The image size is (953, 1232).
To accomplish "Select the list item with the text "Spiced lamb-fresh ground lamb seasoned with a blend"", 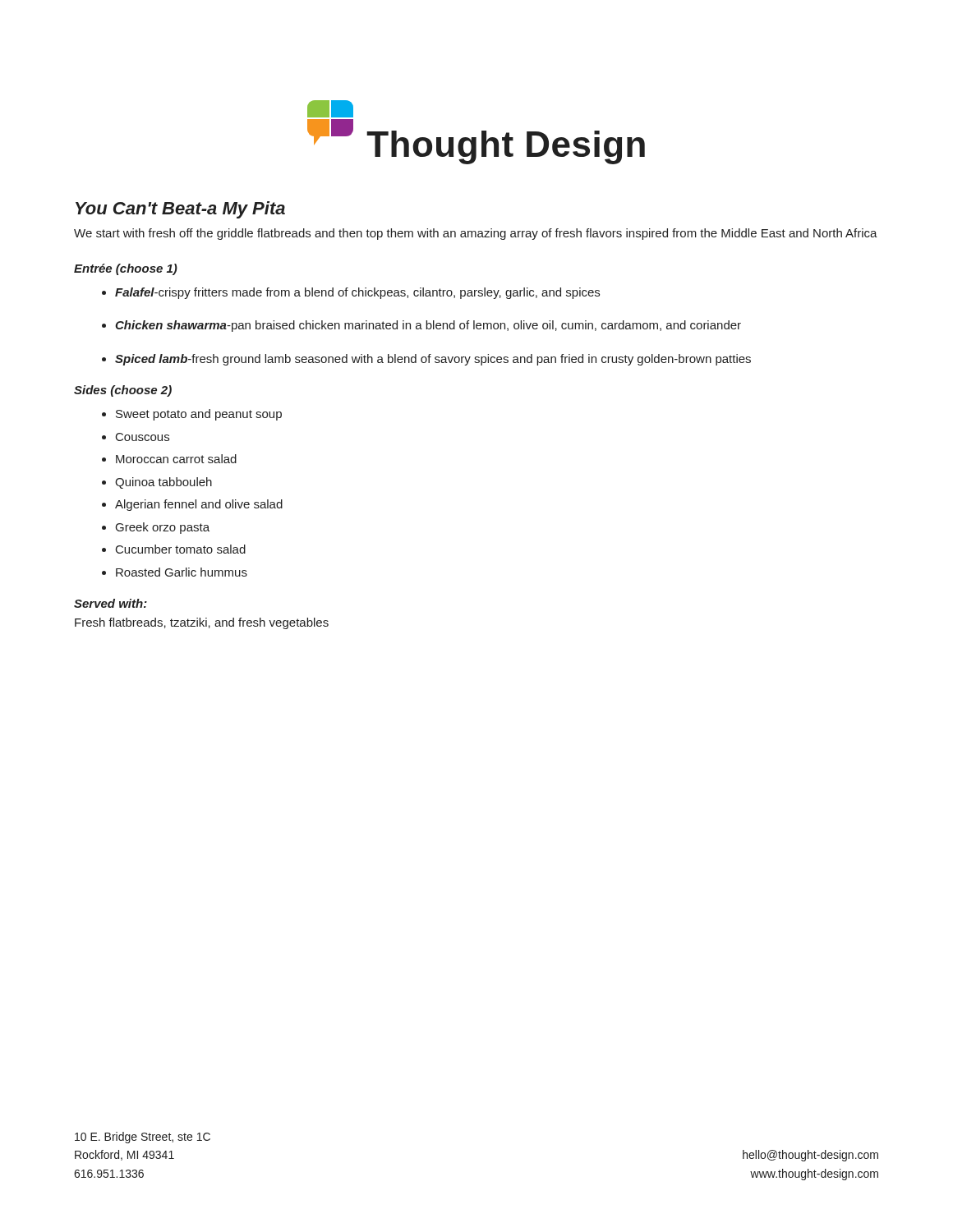I will tap(433, 358).
